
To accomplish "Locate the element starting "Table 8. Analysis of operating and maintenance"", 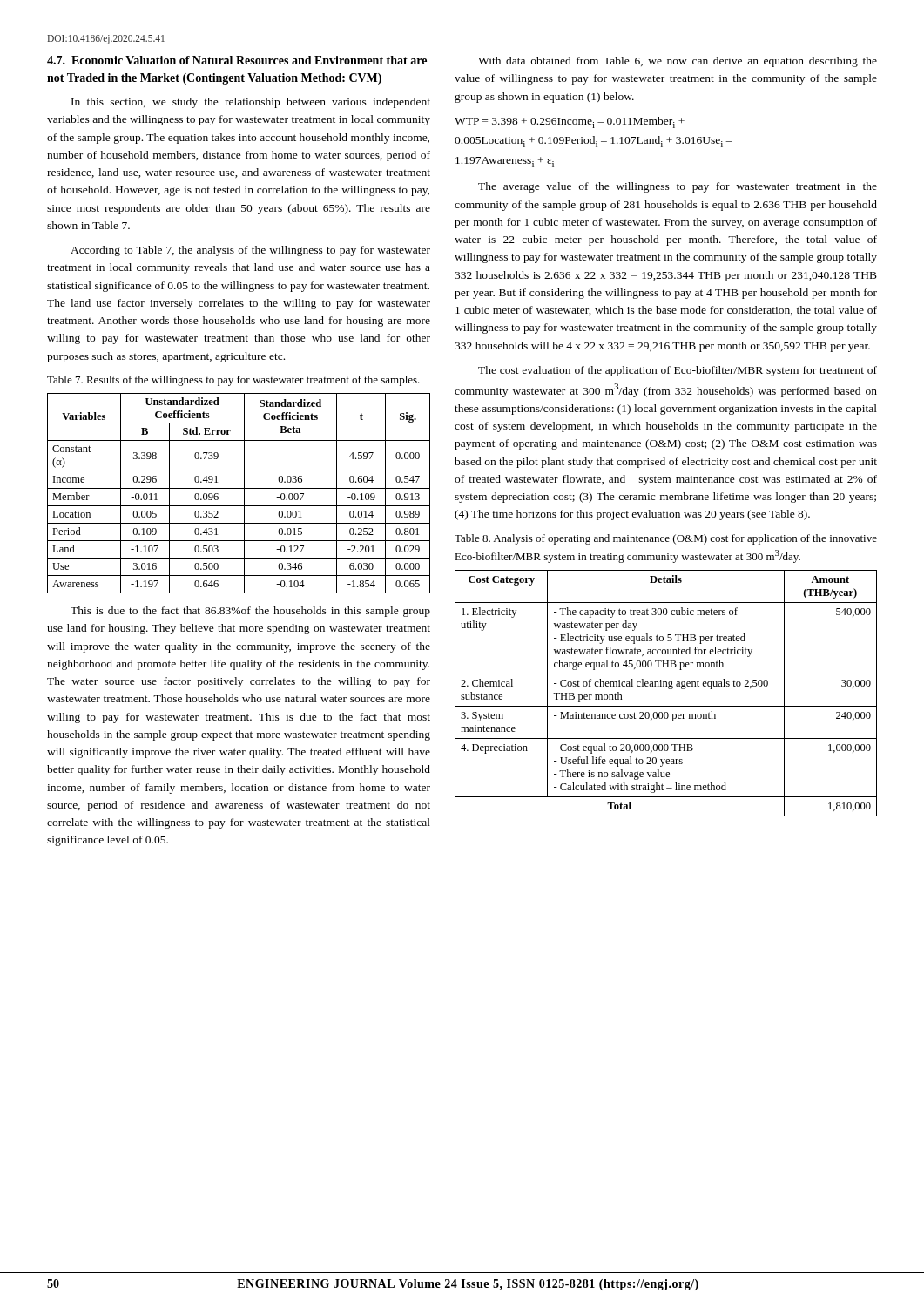I will point(666,547).
